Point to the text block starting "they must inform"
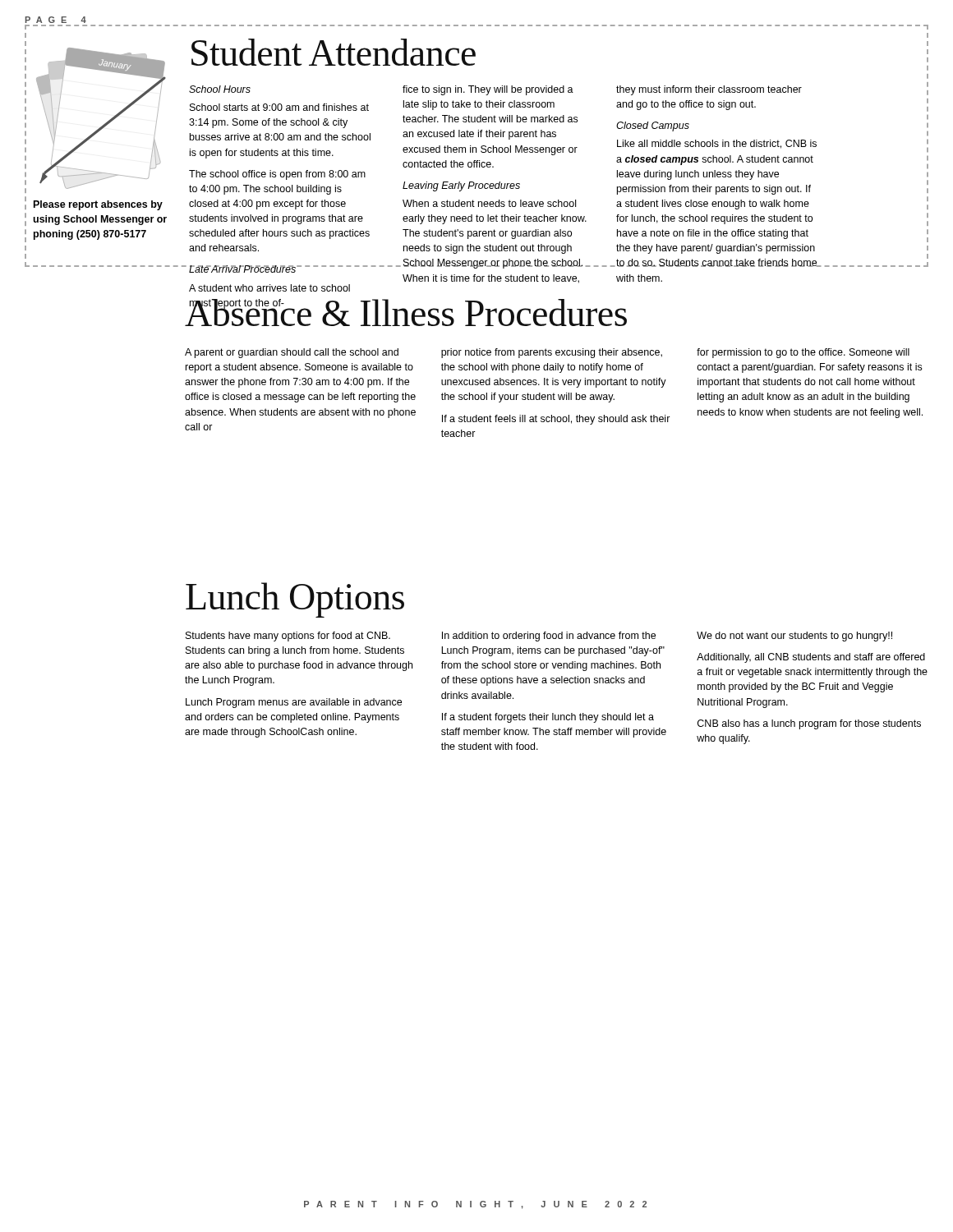Screen dimensions: 1232x953 [x=717, y=184]
